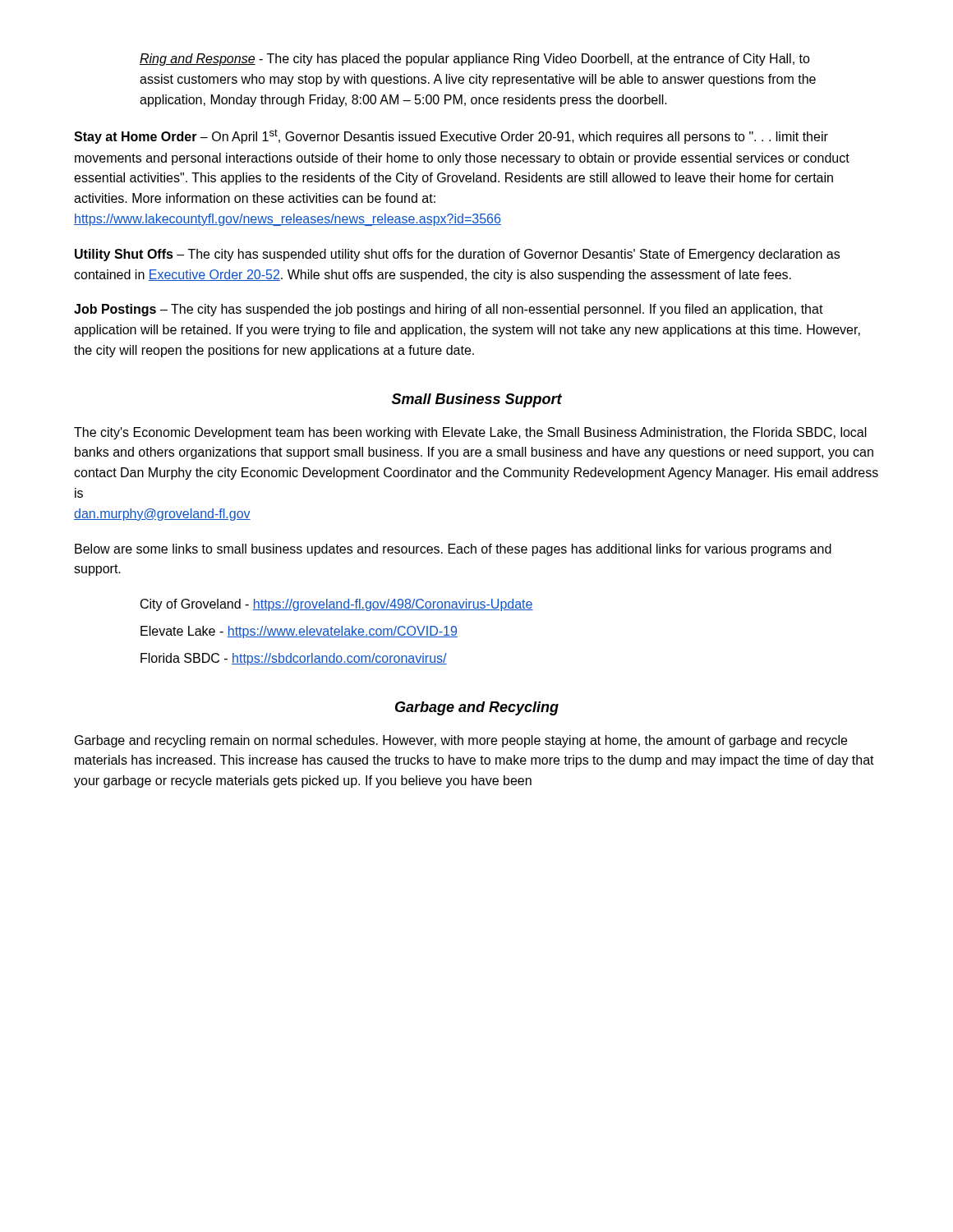Click on the block starting "City of Groveland - https://groveland-fl.gov/498/Coronavirus-Update"
953x1232 pixels.
point(336,604)
